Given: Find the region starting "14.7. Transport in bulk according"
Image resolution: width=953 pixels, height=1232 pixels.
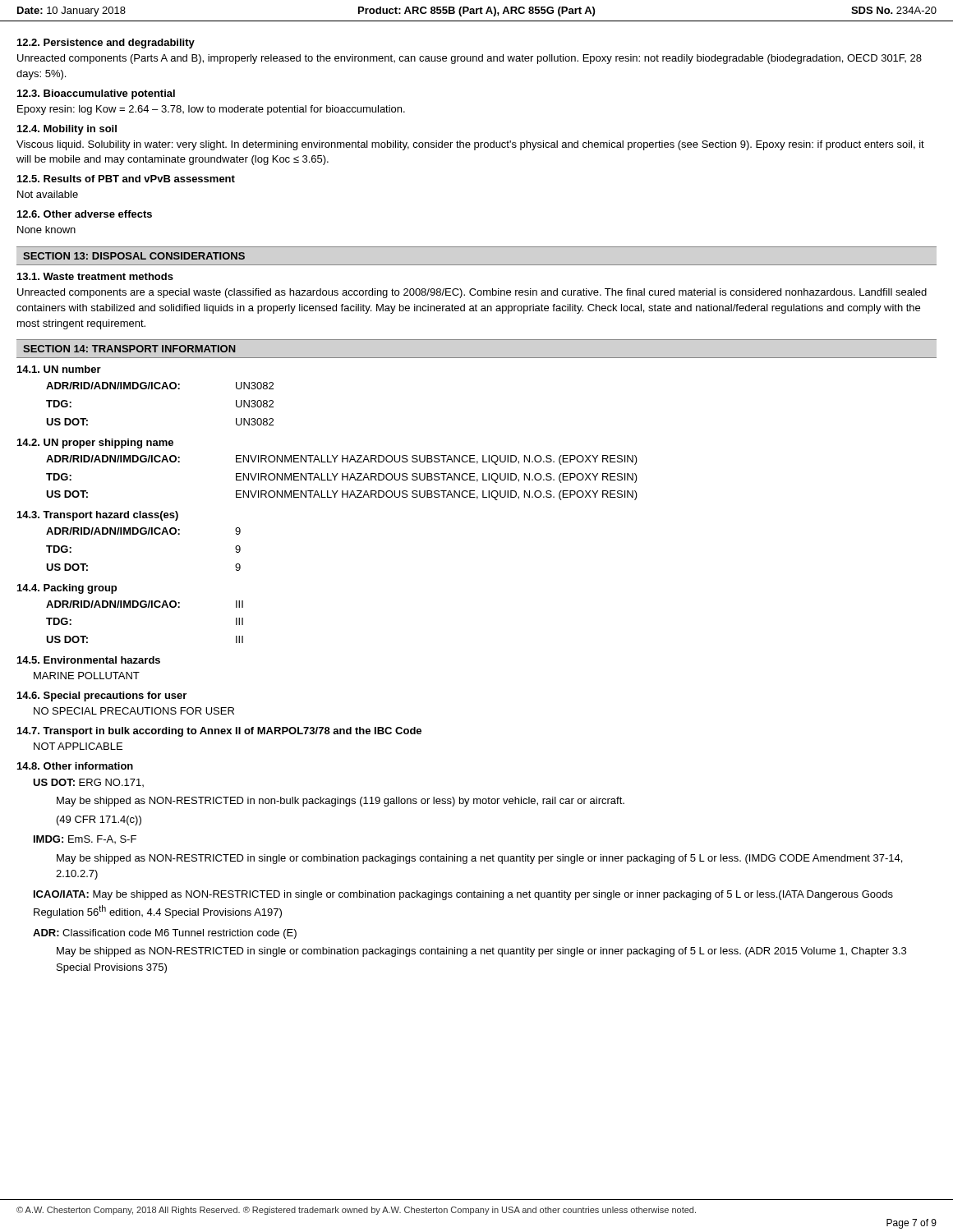Looking at the screenshot, I should [219, 730].
